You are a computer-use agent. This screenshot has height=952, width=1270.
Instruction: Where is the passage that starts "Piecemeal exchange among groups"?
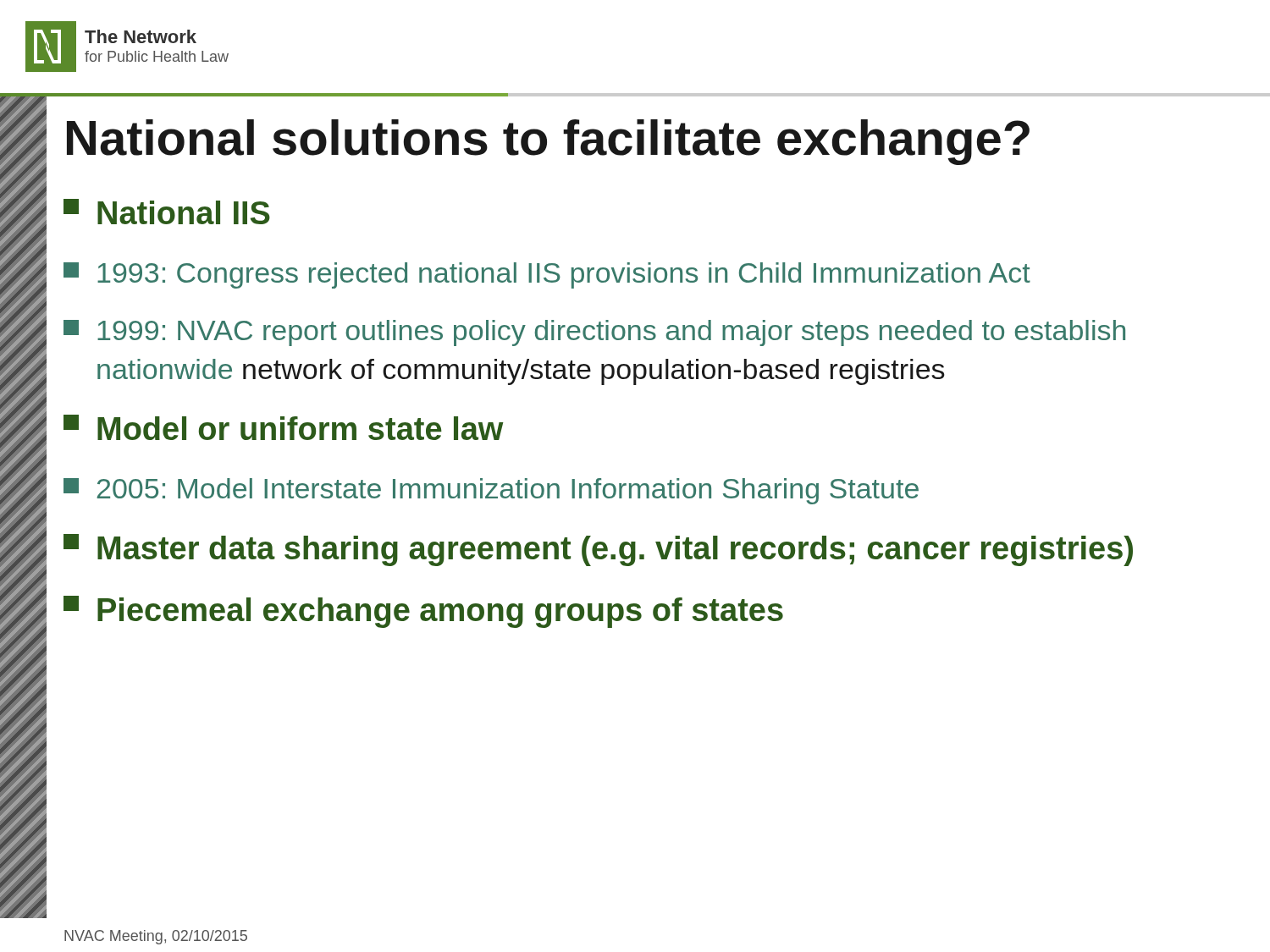click(x=424, y=611)
